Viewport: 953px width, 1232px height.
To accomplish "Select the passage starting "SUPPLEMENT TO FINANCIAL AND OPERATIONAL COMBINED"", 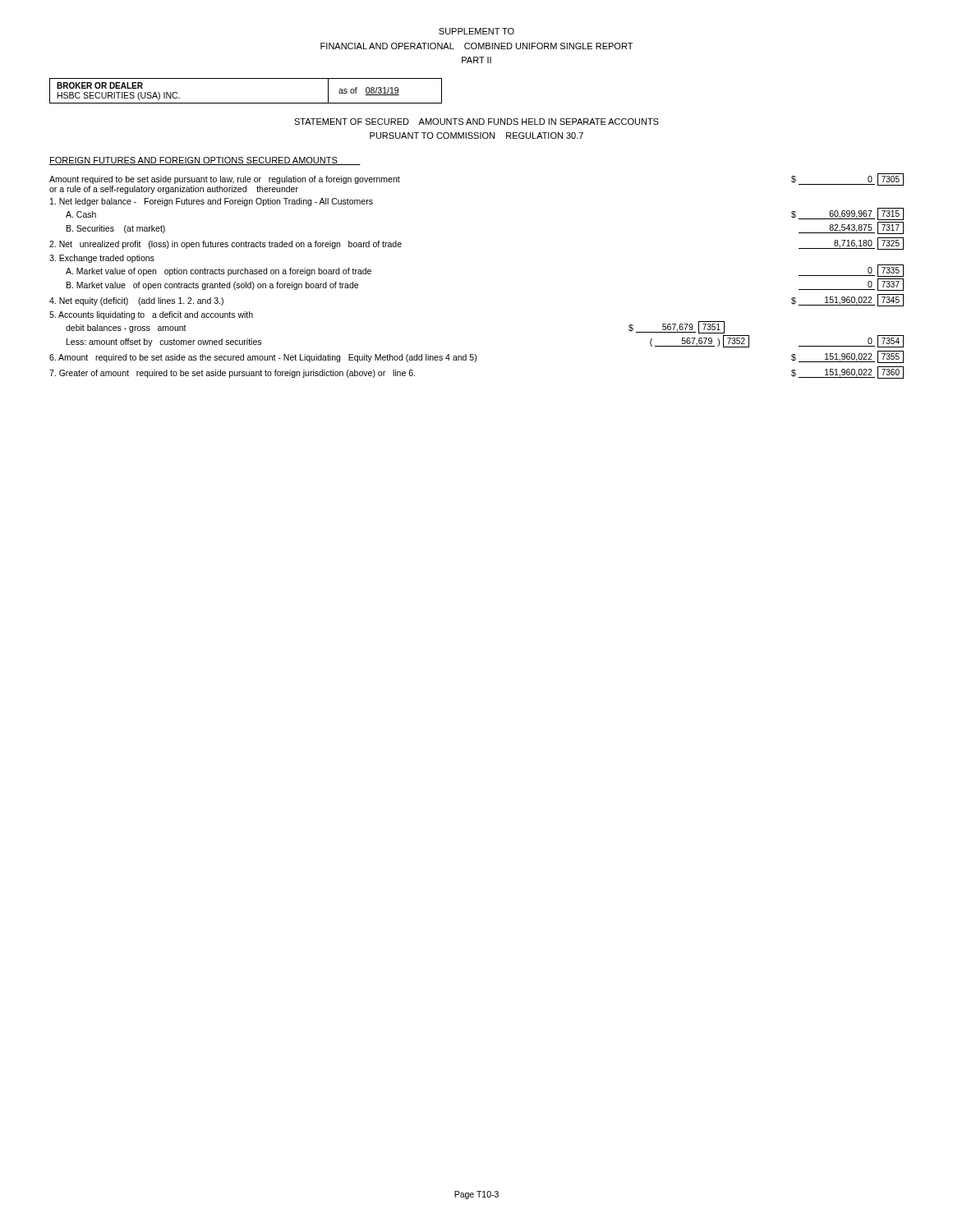I will click(476, 46).
